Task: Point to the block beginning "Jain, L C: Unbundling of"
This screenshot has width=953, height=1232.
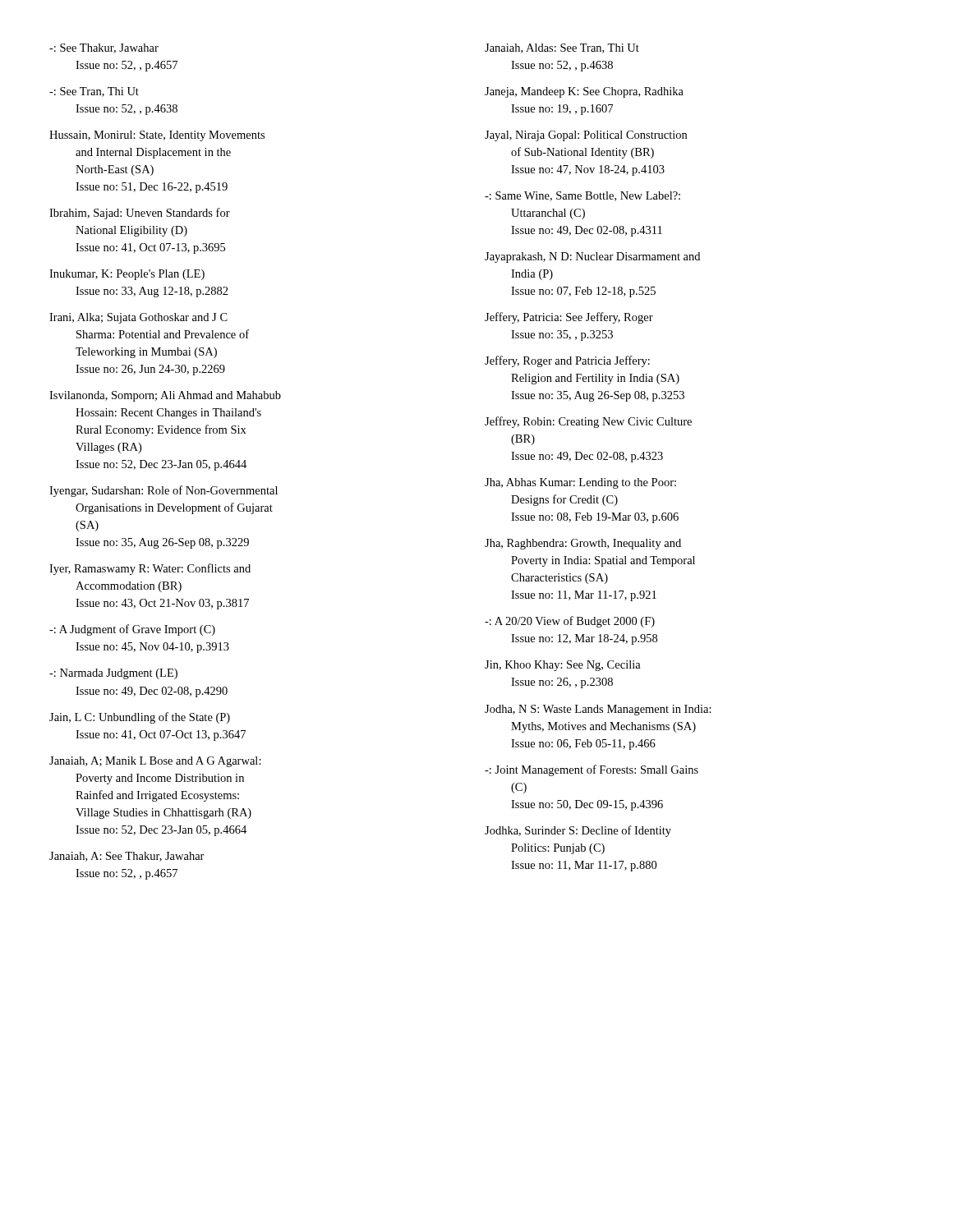Action: tap(248, 726)
